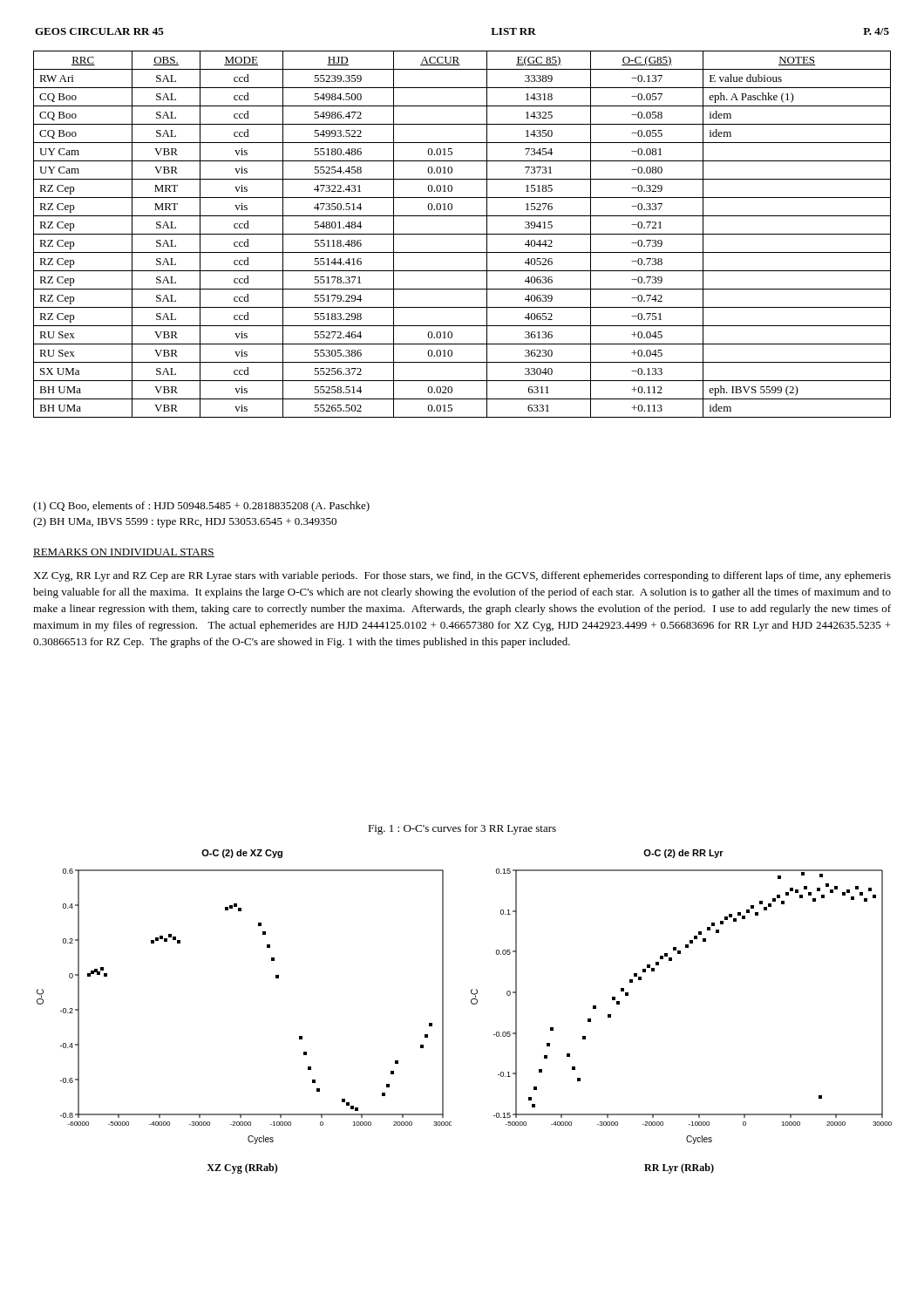The height and width of the screenshot is (1308, 924).
Task: Point to the element starting "XZ Cyg, RR"
Action: pos(462,608)
